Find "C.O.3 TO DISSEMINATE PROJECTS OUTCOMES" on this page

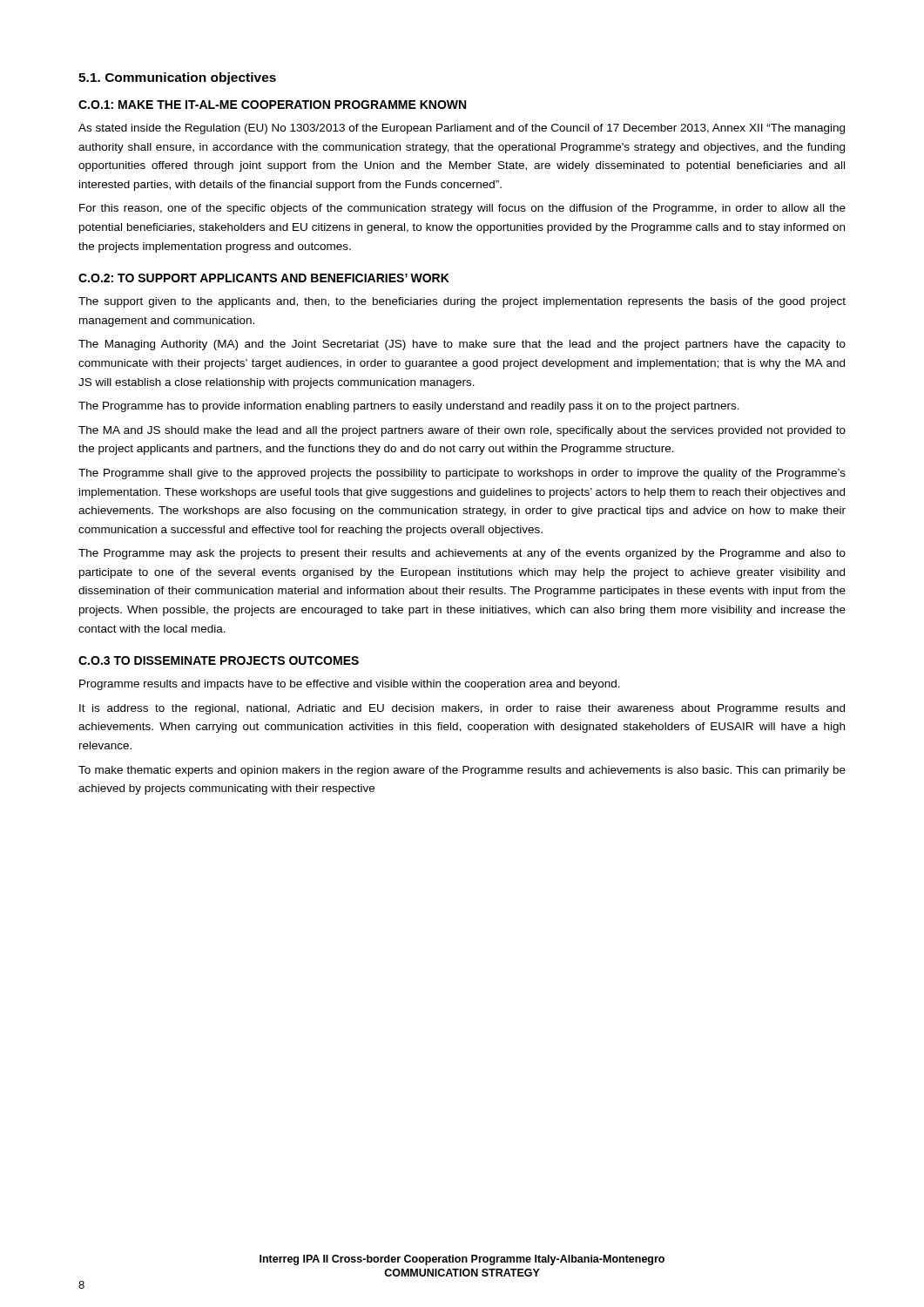(x=219, y=661)
